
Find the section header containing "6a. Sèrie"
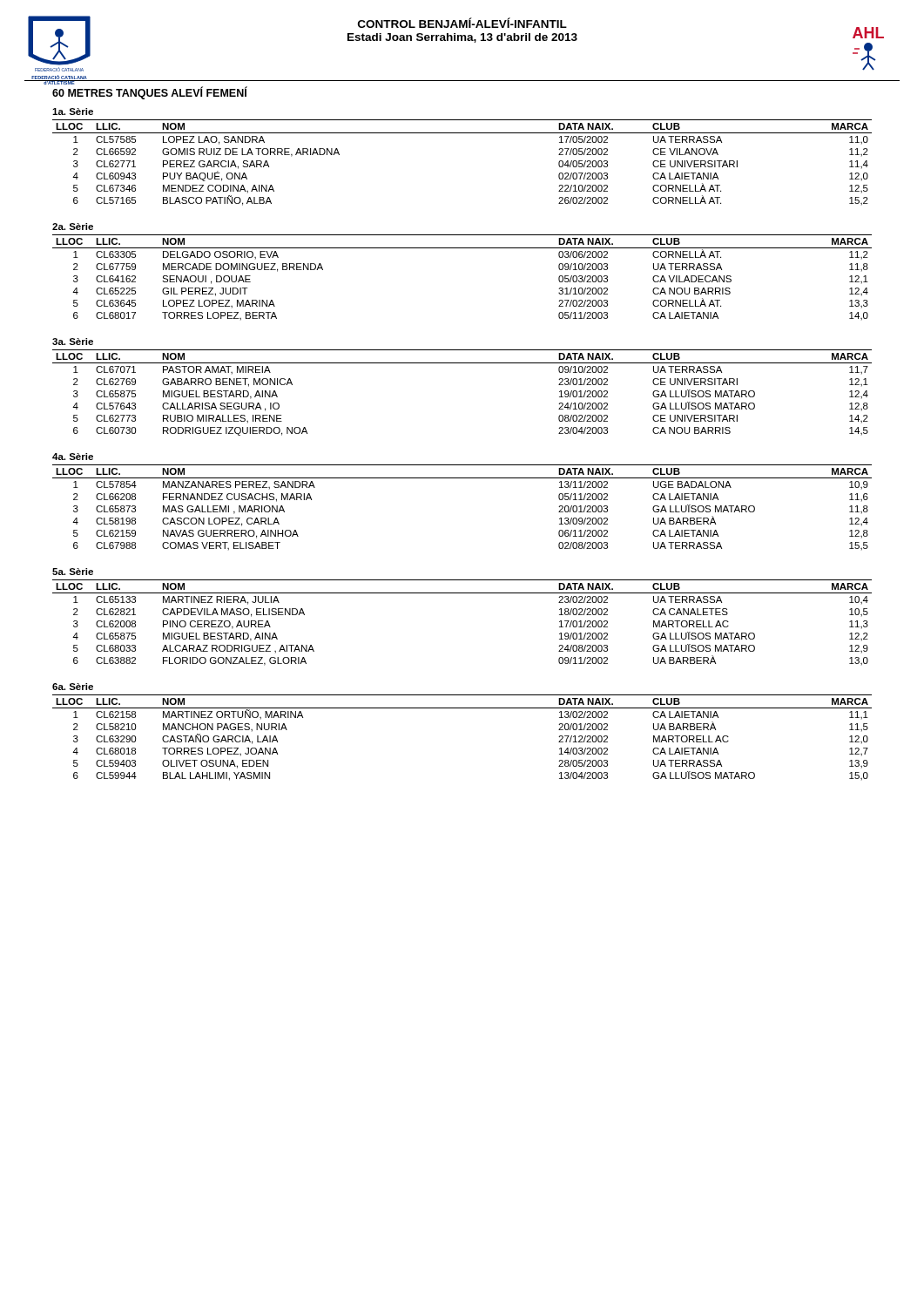click(73, 687)
